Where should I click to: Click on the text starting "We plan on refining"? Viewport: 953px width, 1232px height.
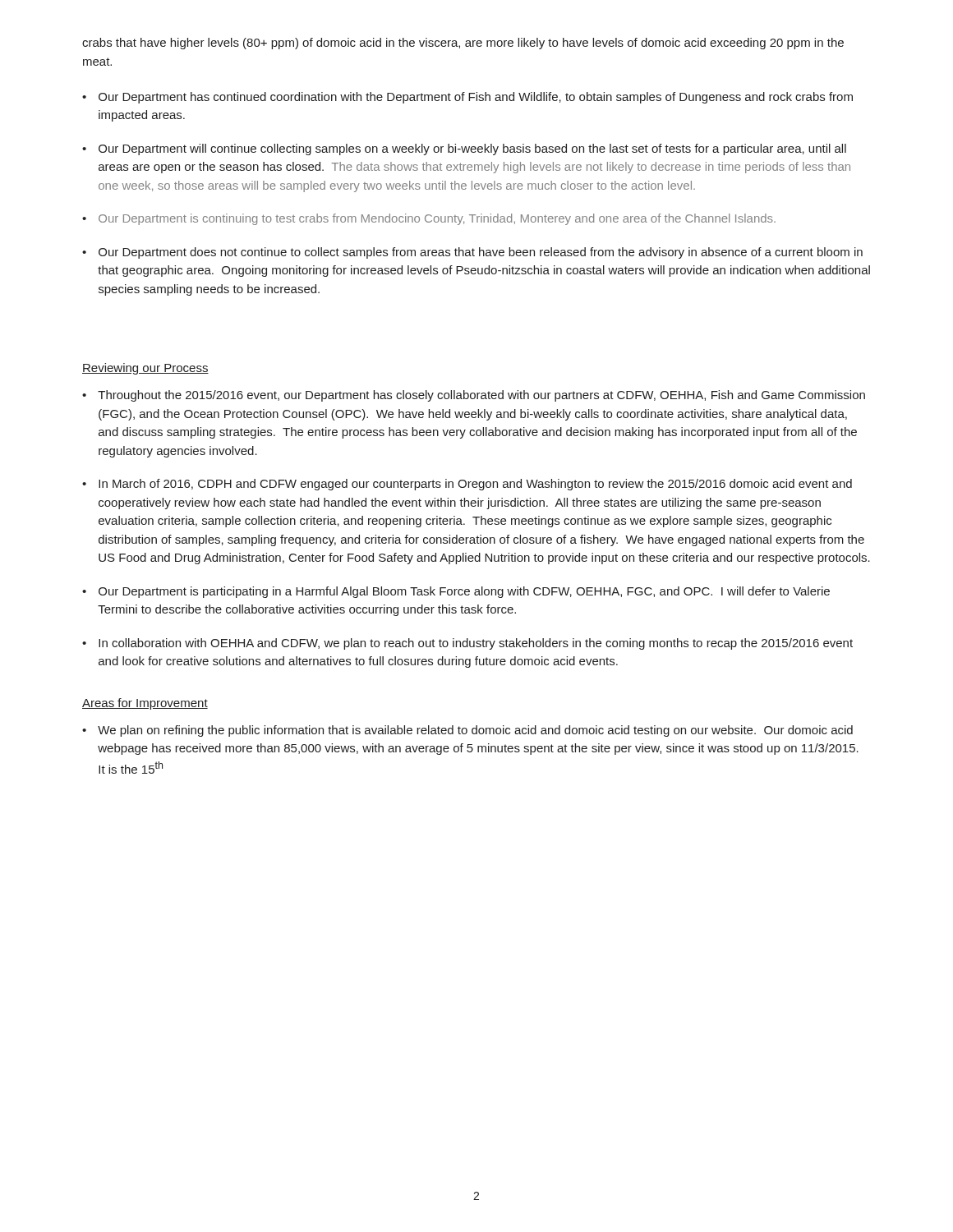point(484,750)
